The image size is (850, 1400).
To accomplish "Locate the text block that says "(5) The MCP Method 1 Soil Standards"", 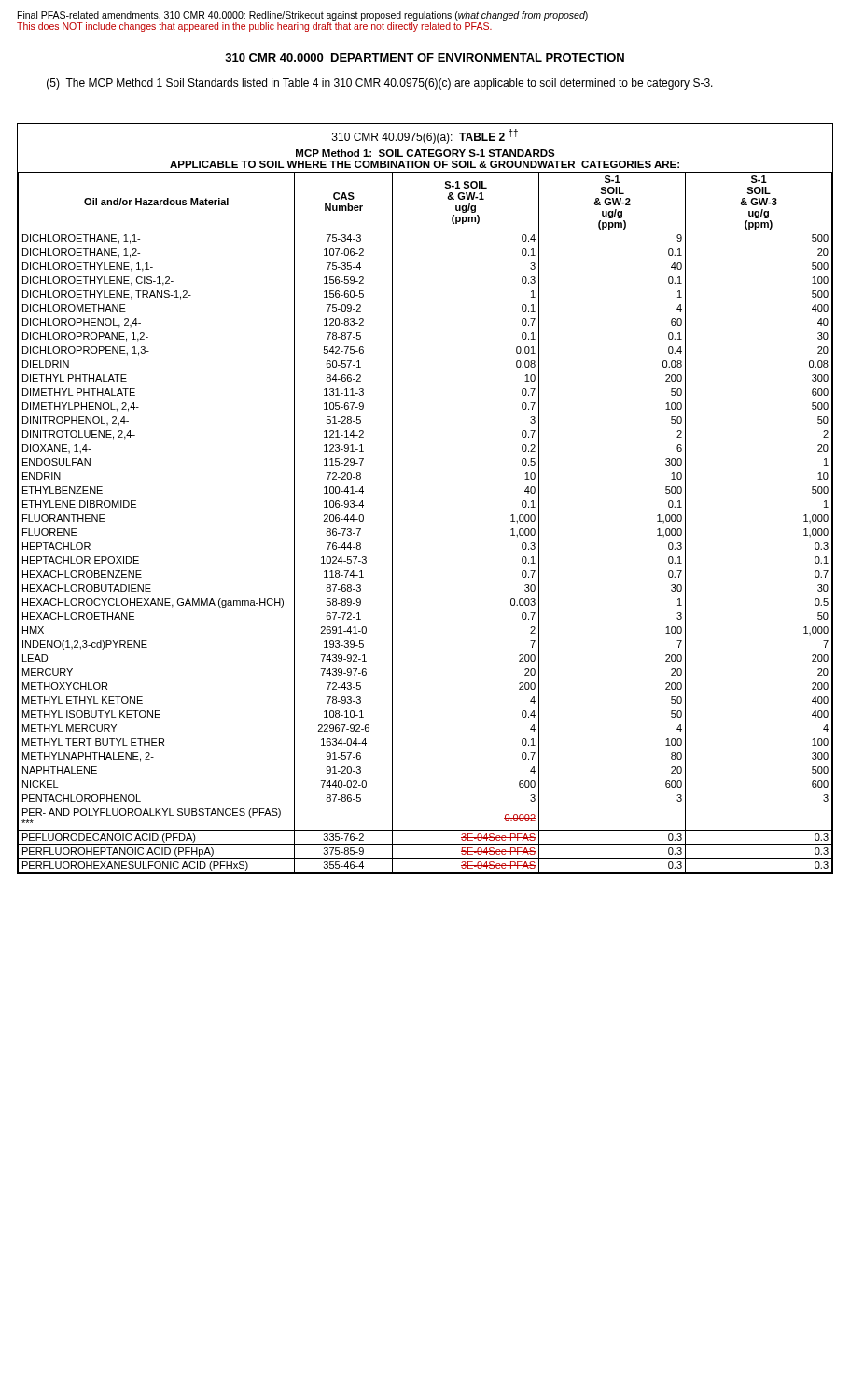I will (373, 83).
